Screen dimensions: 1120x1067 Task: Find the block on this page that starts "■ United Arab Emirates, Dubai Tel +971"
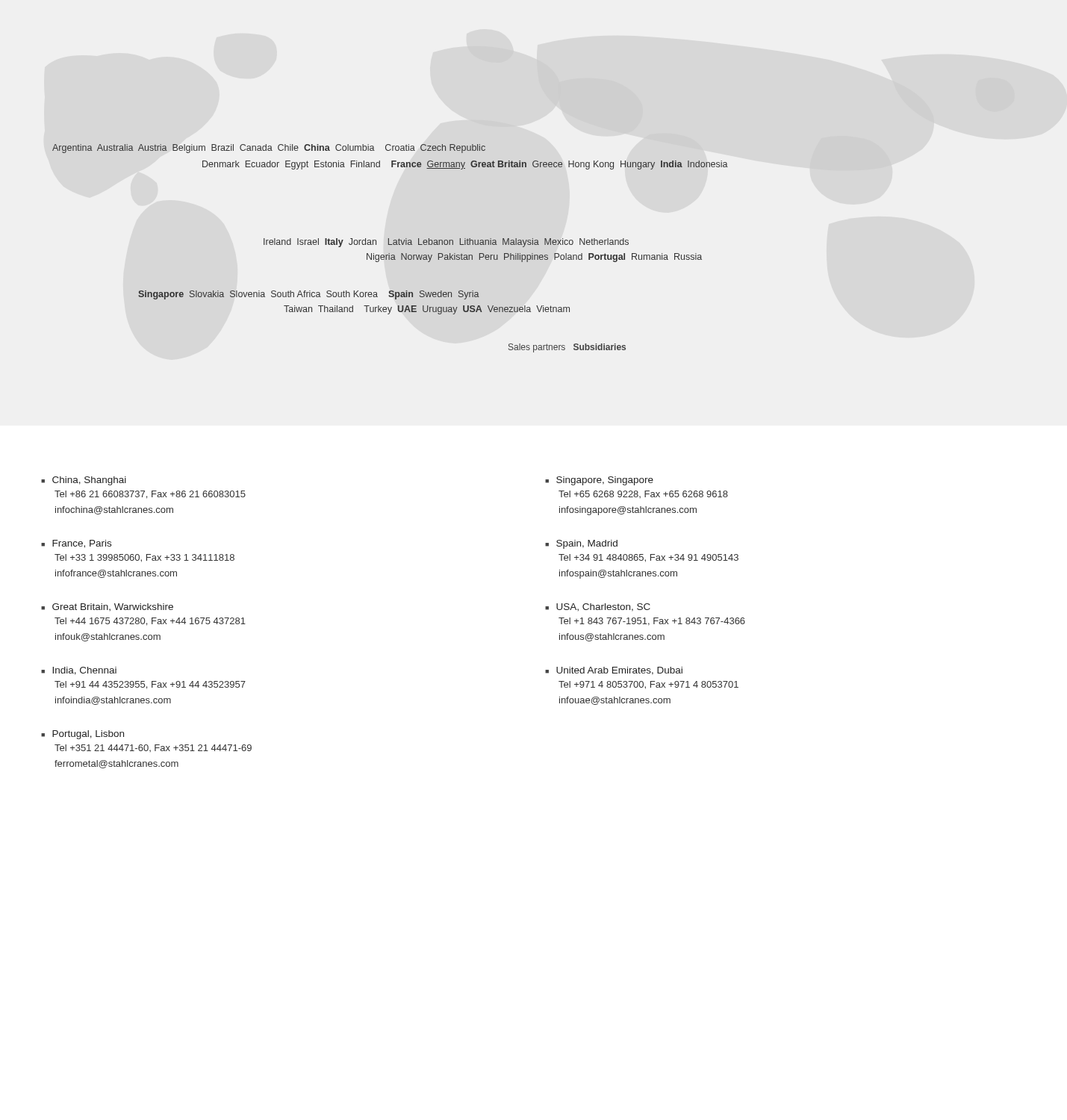point(614,671)
